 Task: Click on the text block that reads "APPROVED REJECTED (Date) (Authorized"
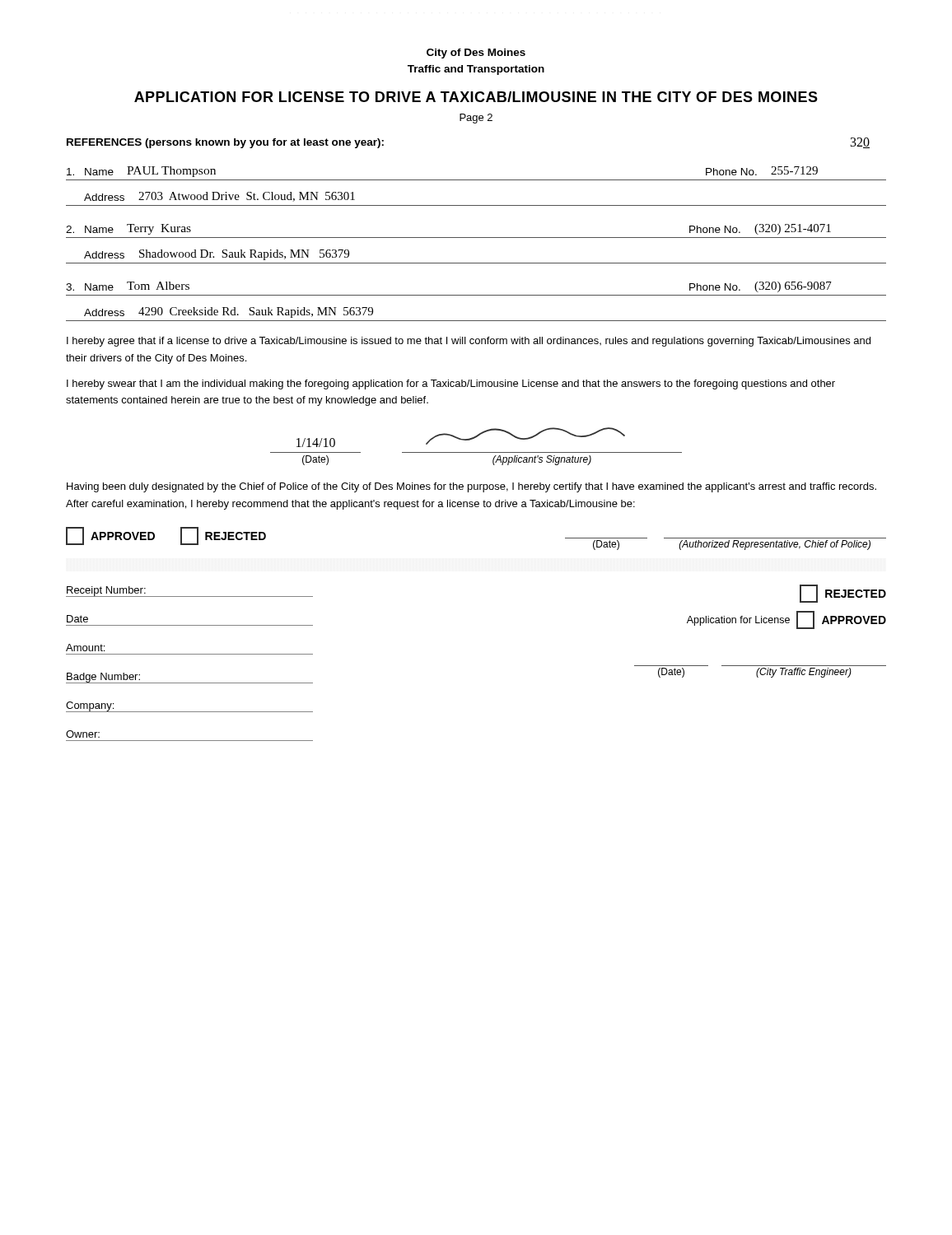coord(75,544)
